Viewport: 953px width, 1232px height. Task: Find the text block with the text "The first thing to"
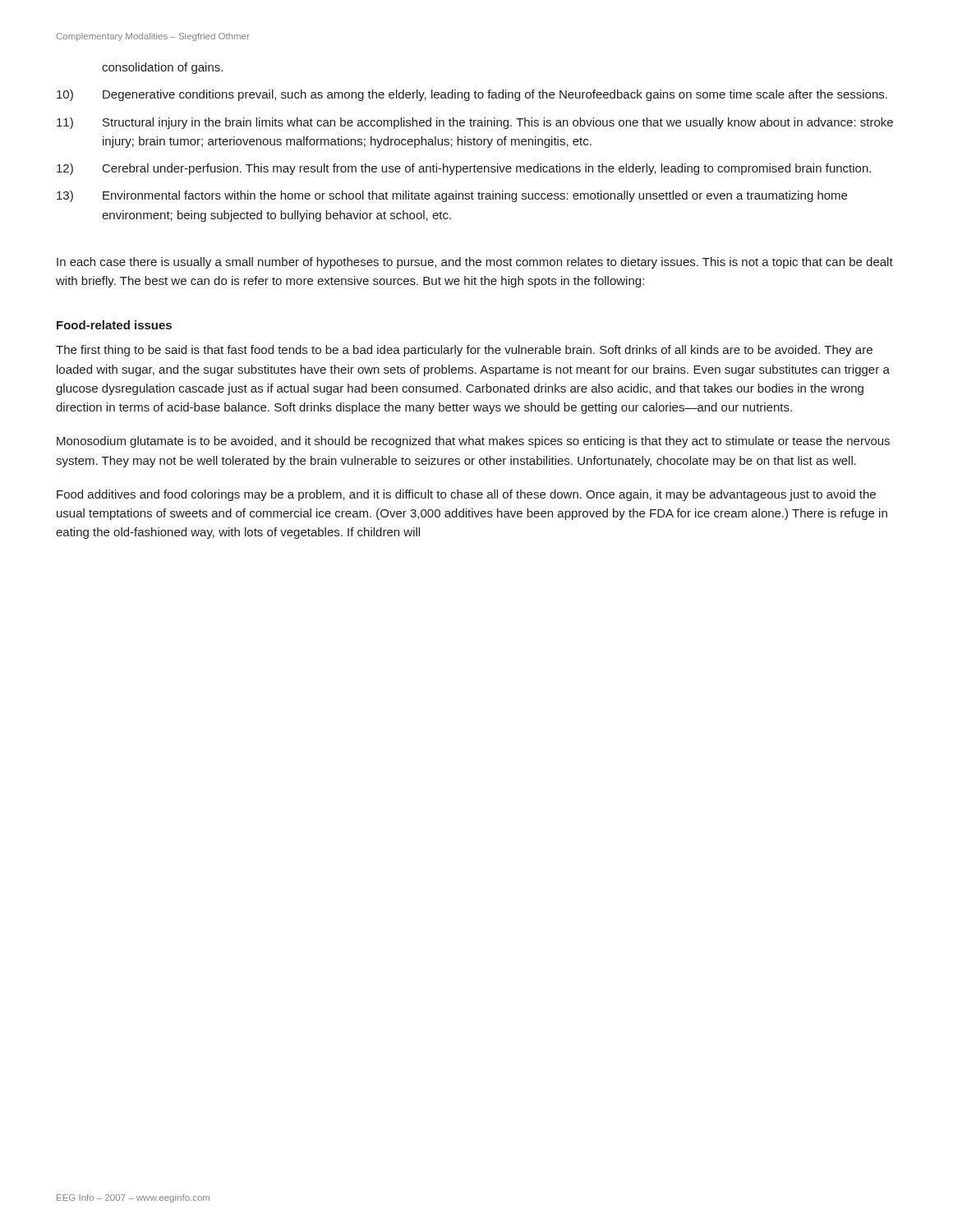pyautogui.click(x=473, y=378)
